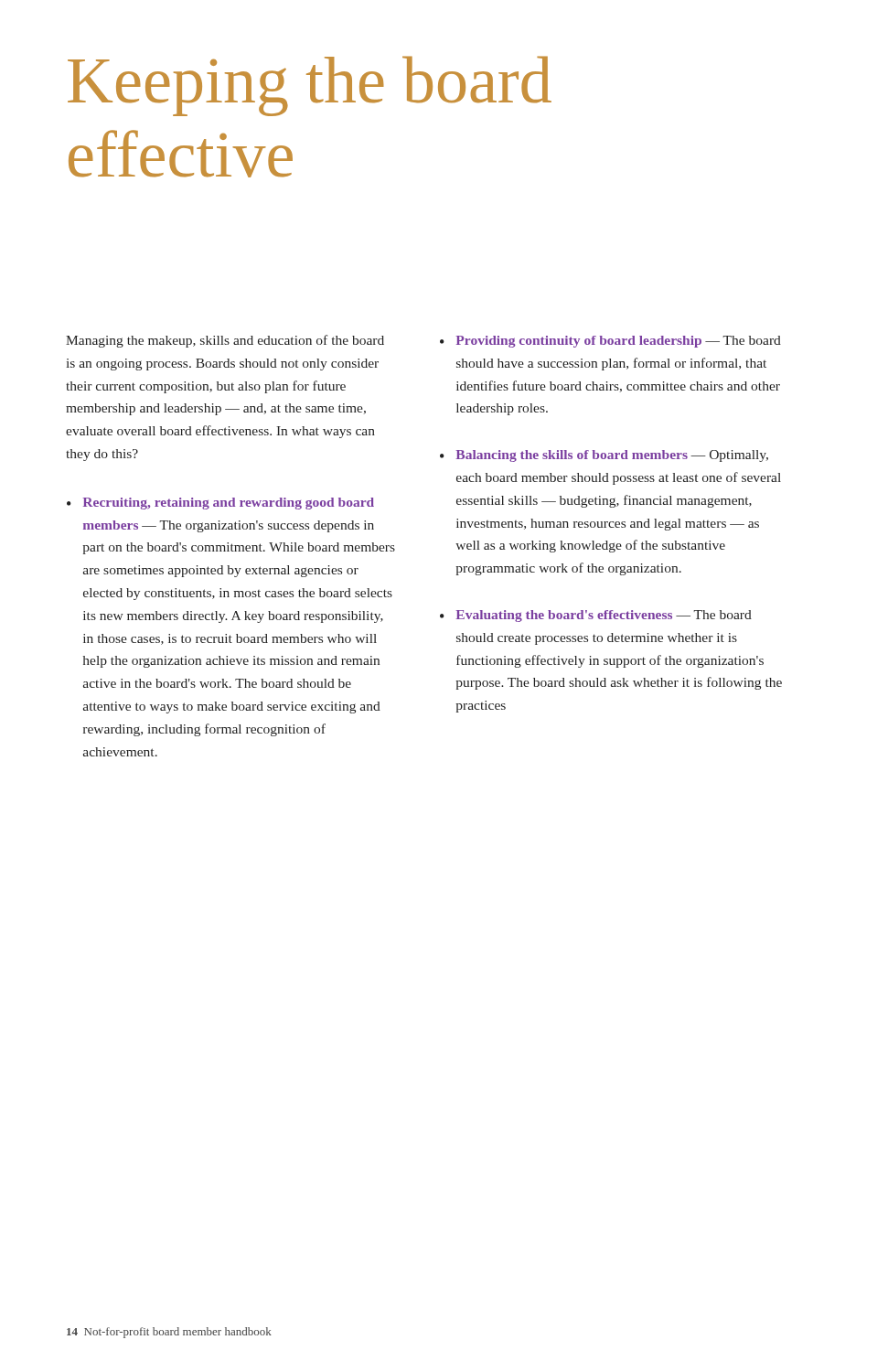Click the passage that begins "• Recruiting, retaining and rewarding good board members"
The image size is (888, 1372).
[230, 627]
